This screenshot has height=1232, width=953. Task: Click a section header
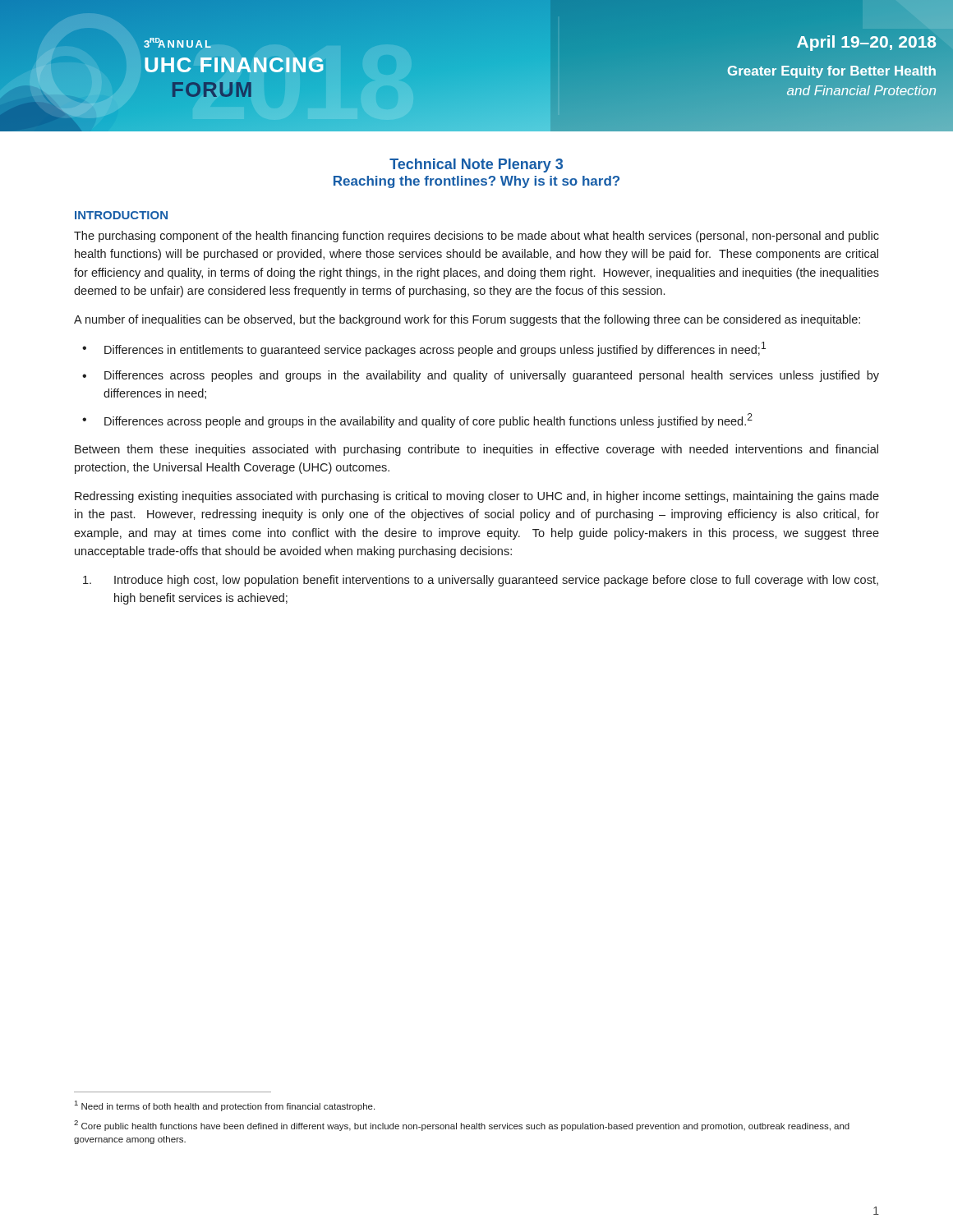(x=121, y=215)
